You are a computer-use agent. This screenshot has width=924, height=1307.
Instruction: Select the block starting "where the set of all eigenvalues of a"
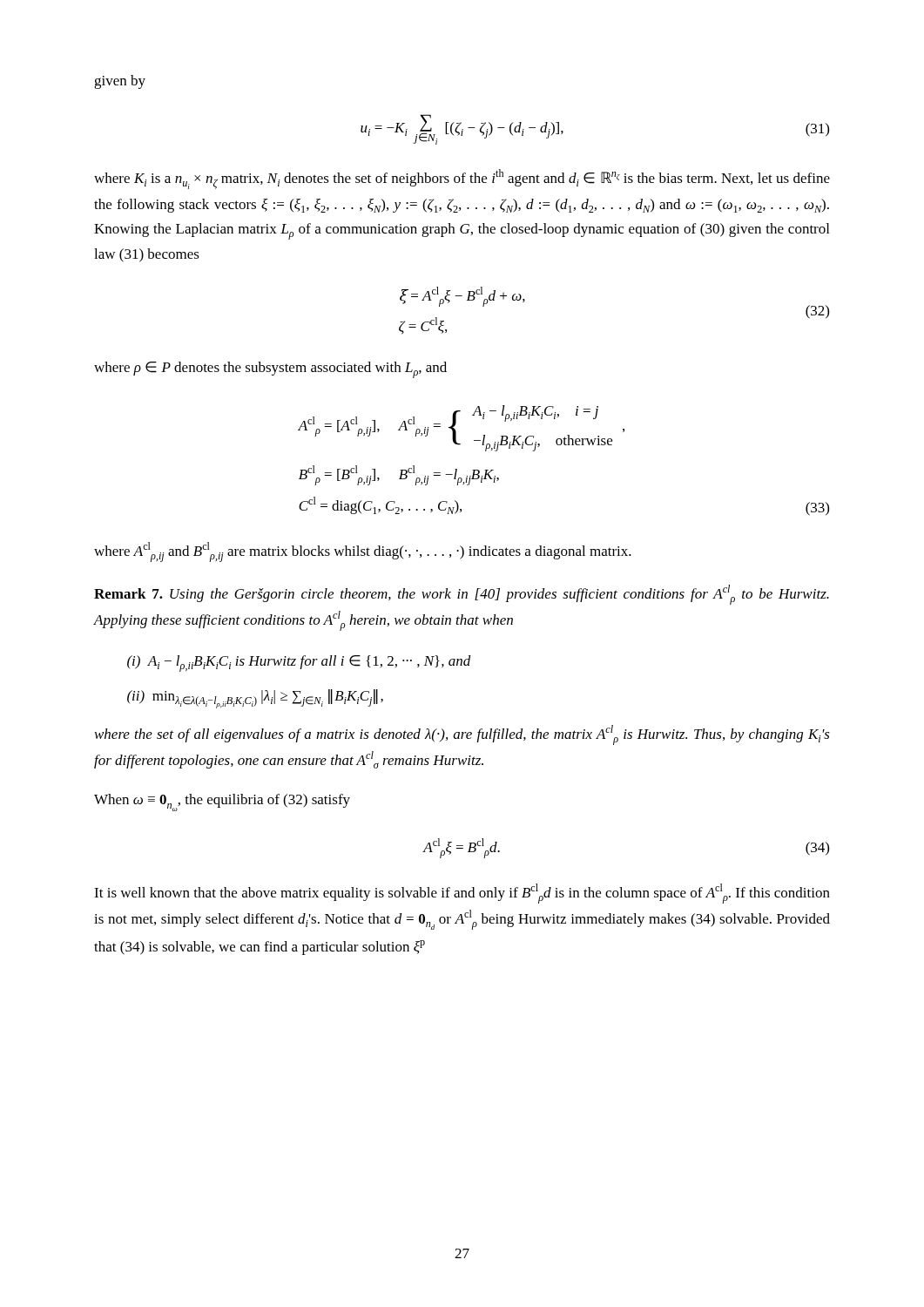(x=462, y=748)
